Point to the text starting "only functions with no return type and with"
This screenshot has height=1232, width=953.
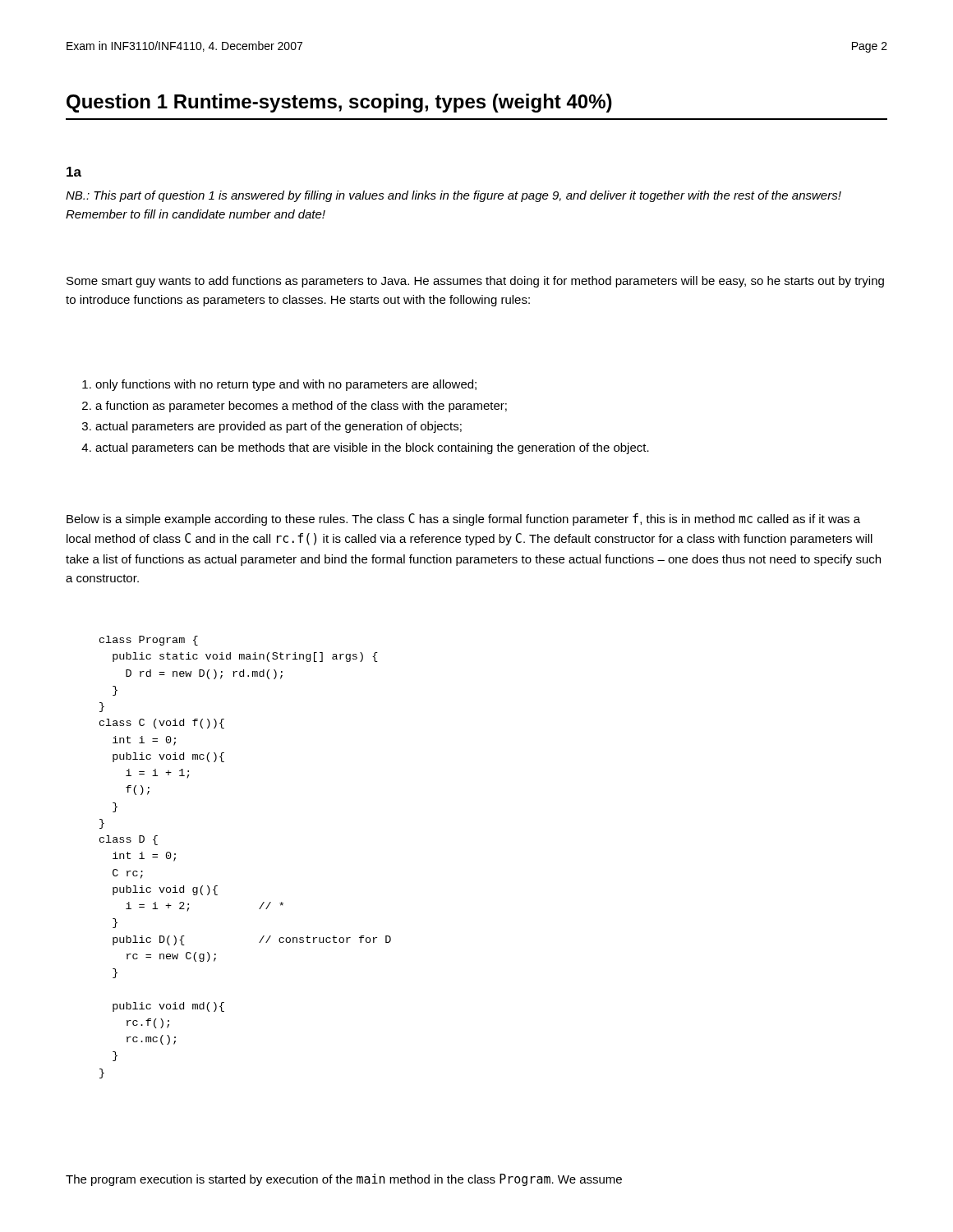click(x=286, y=384)
